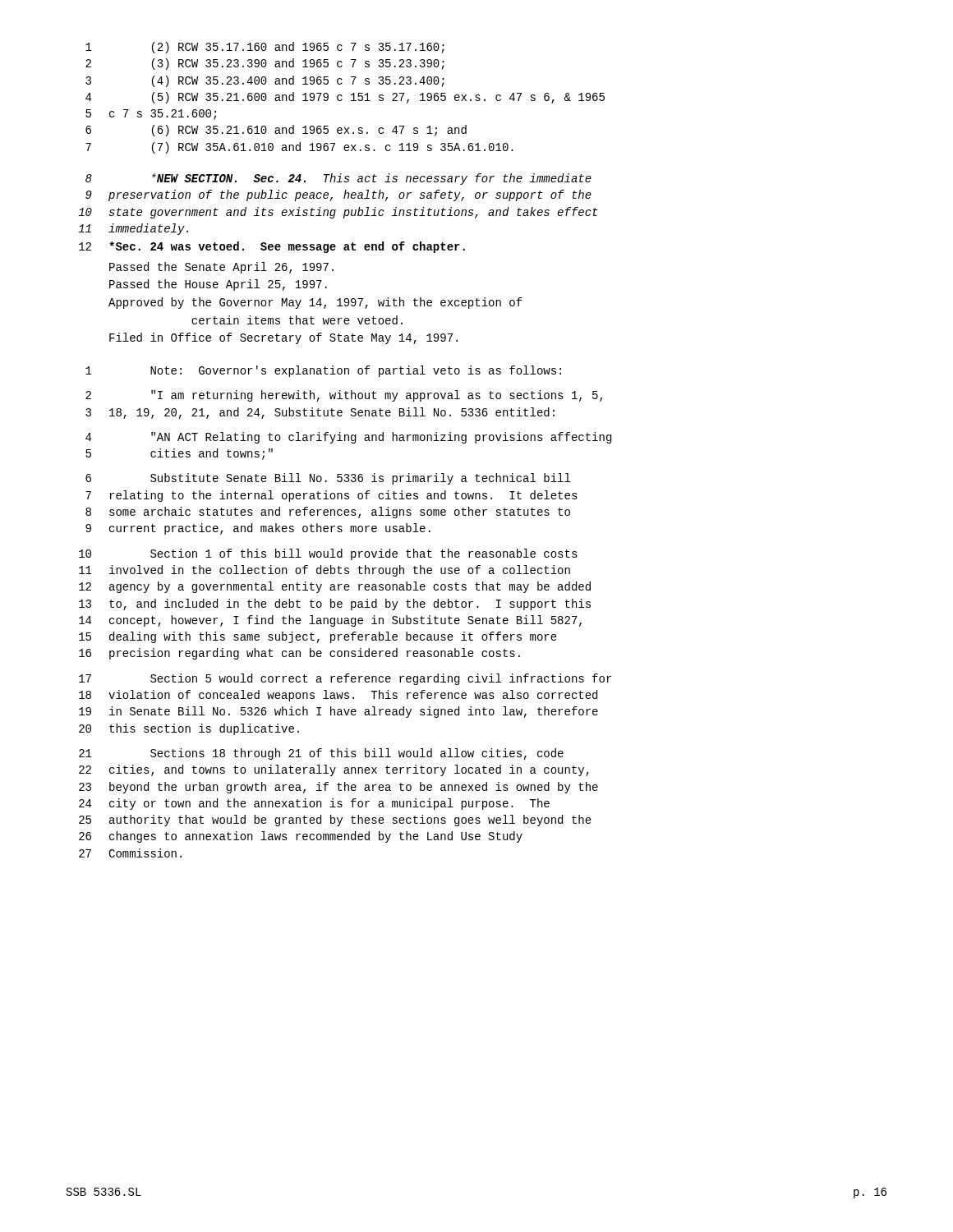Image resolution: width=953 pixels, height=1232 pixels.
Task: Where is the passage that starts "12 *Sec. 24 was vetoed."?
Action: 476,248
